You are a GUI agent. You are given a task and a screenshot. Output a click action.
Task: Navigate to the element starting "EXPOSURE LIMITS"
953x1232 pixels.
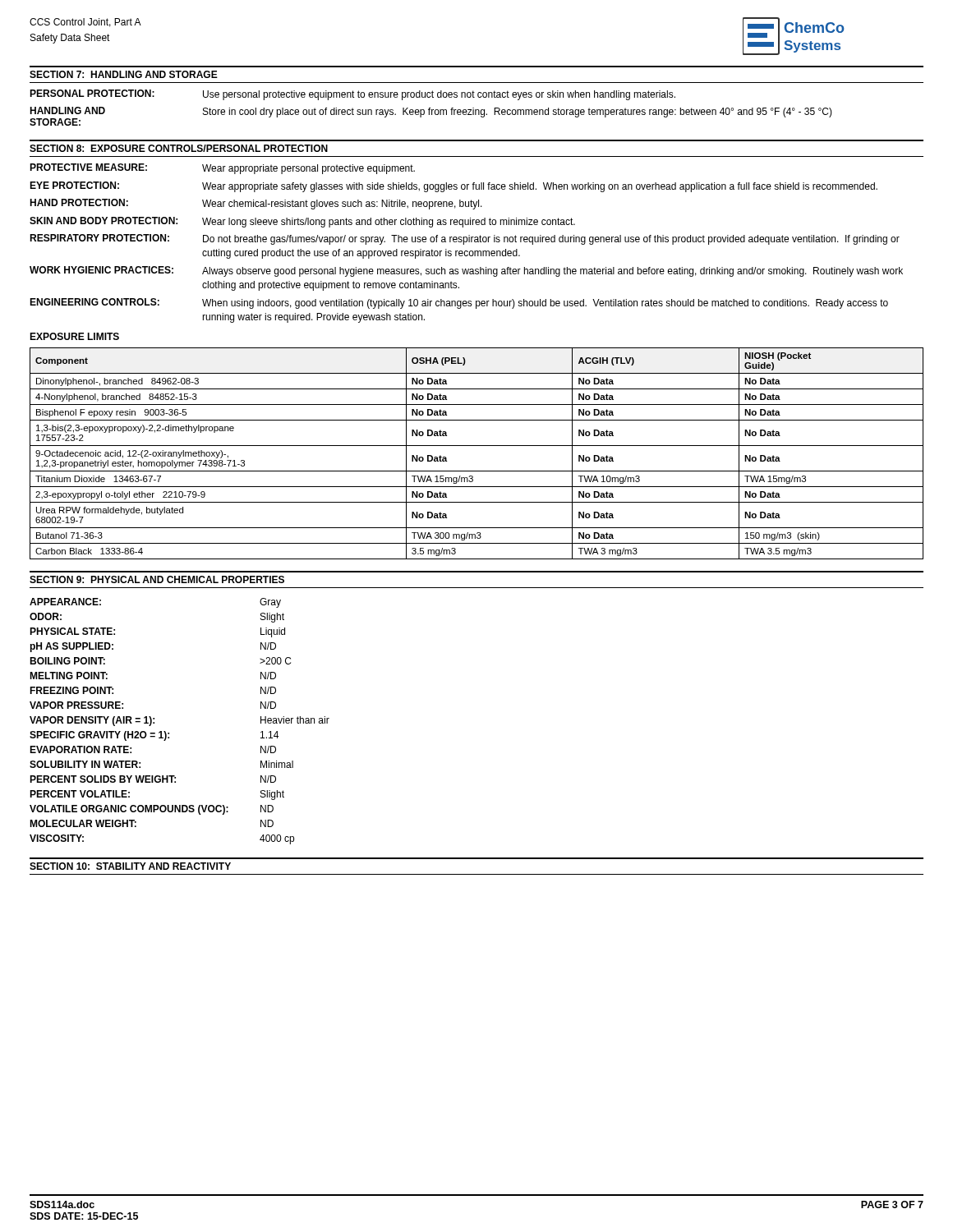tap(74, 337)
